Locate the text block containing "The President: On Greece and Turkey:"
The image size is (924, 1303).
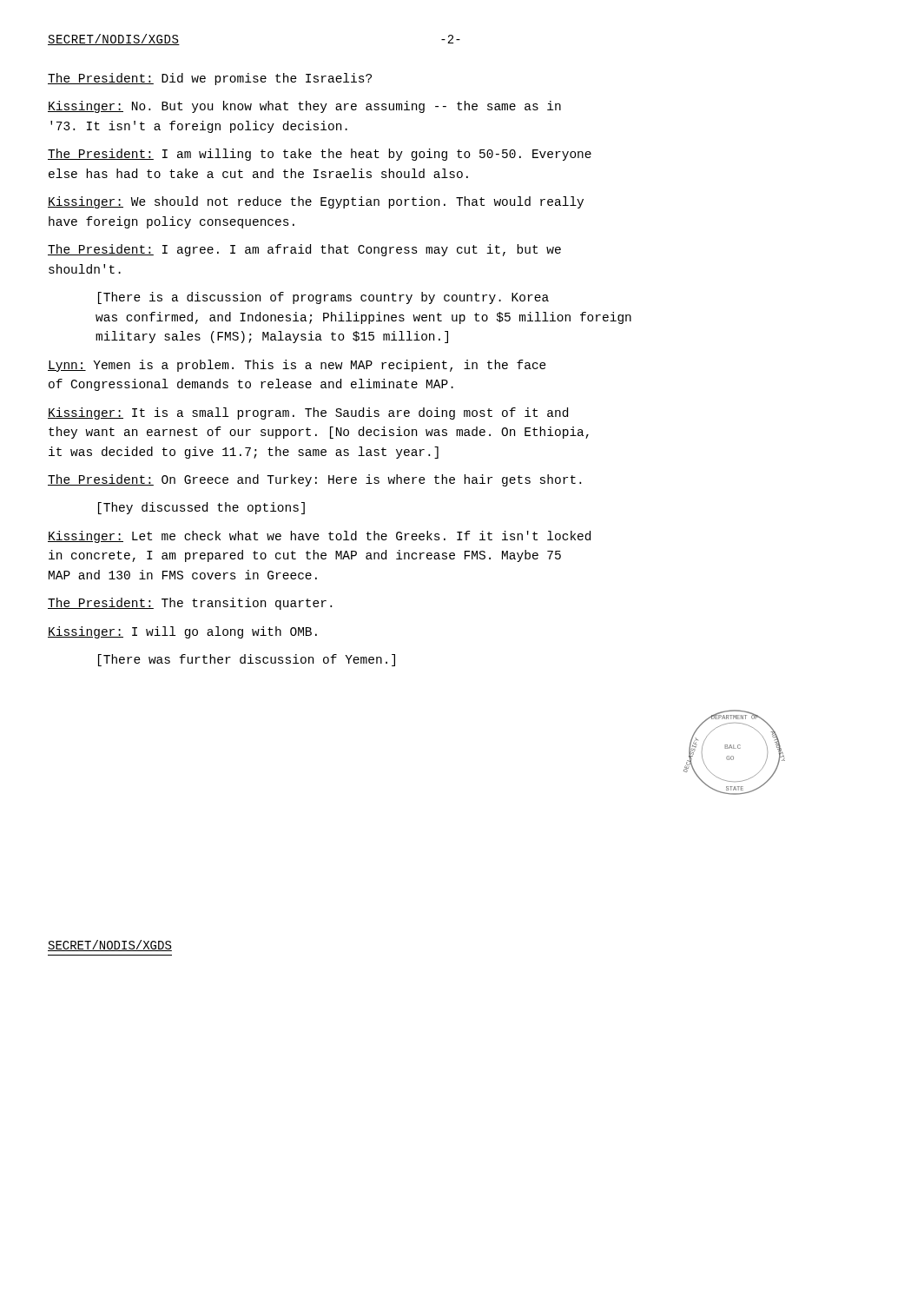tap(316, 480)
